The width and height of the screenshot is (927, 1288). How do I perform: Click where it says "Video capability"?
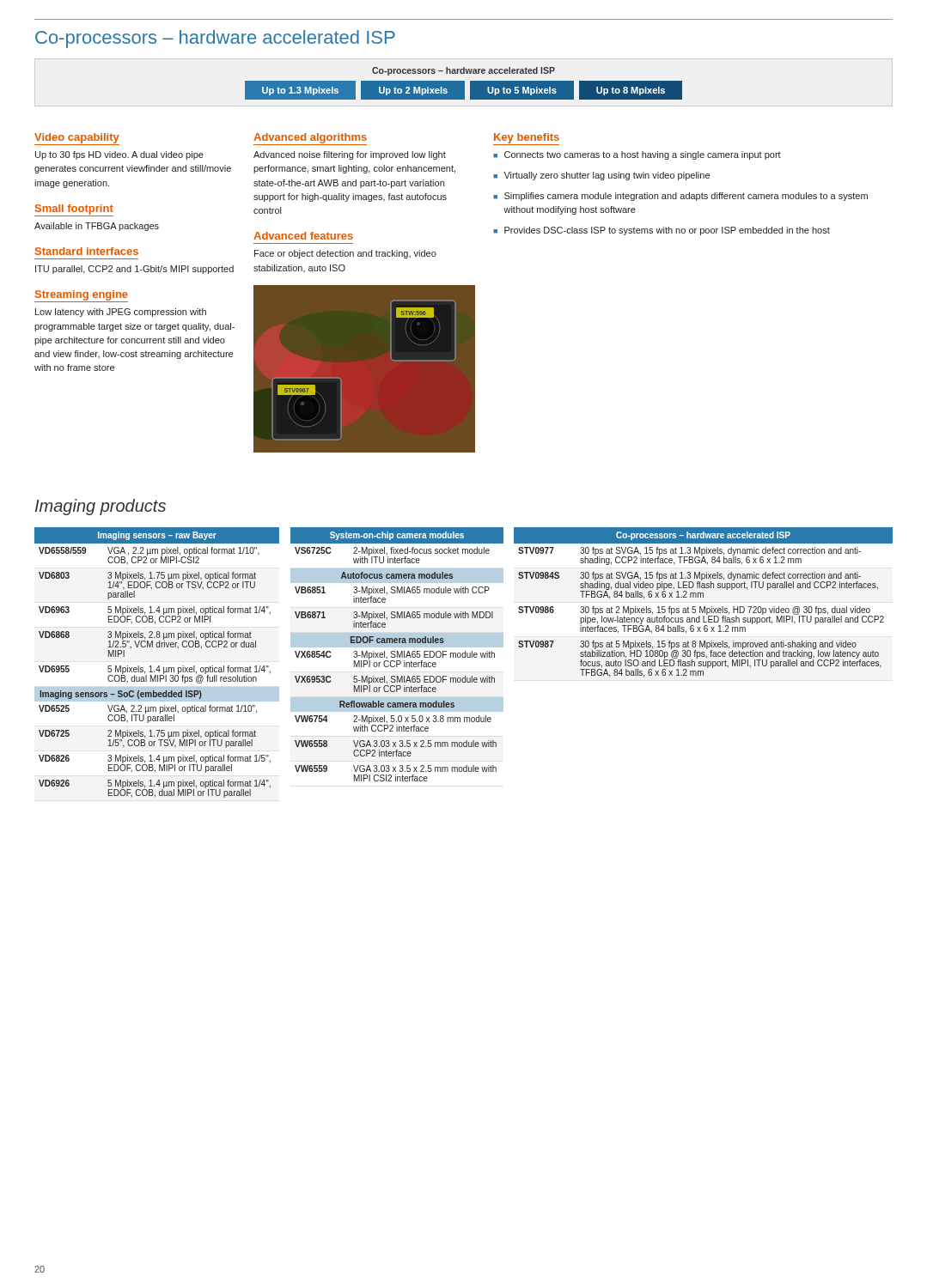point(77,137)
